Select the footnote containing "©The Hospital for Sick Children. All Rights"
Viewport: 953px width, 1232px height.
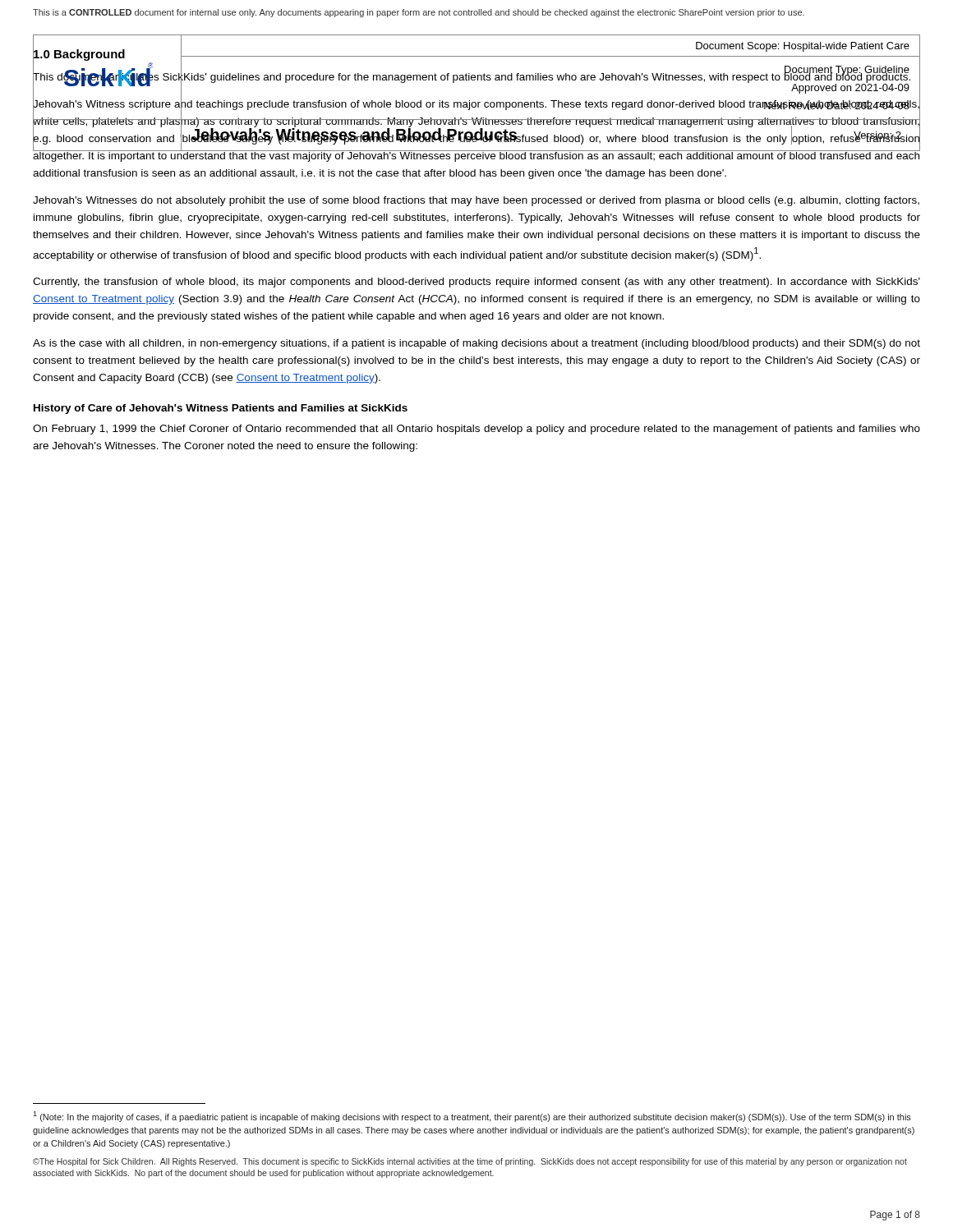click(470, 1167)
